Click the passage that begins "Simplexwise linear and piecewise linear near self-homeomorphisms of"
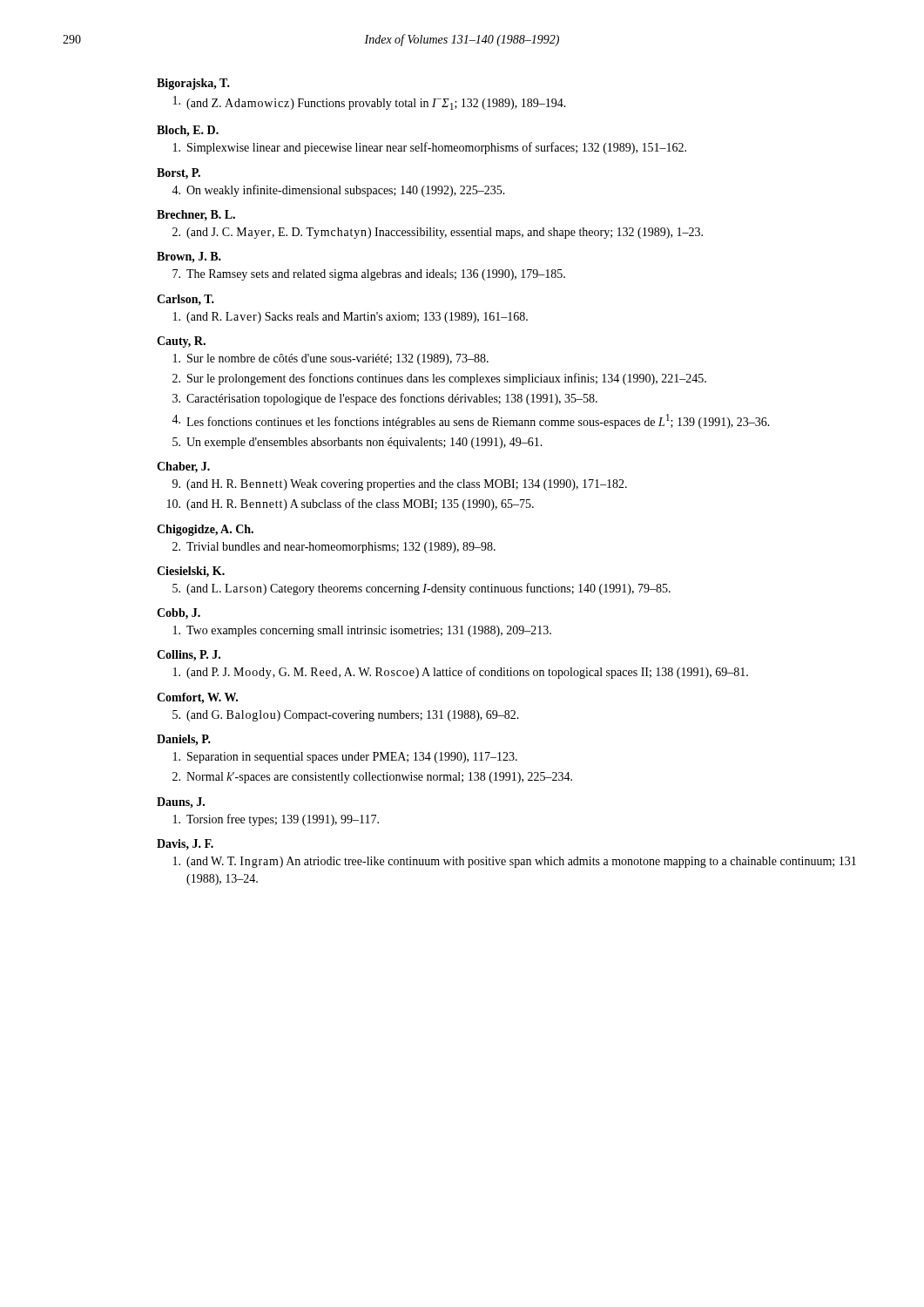Image resolution: width=924 pixels, height=1307 pixels. pyautogui.click(x=509, y=149)
